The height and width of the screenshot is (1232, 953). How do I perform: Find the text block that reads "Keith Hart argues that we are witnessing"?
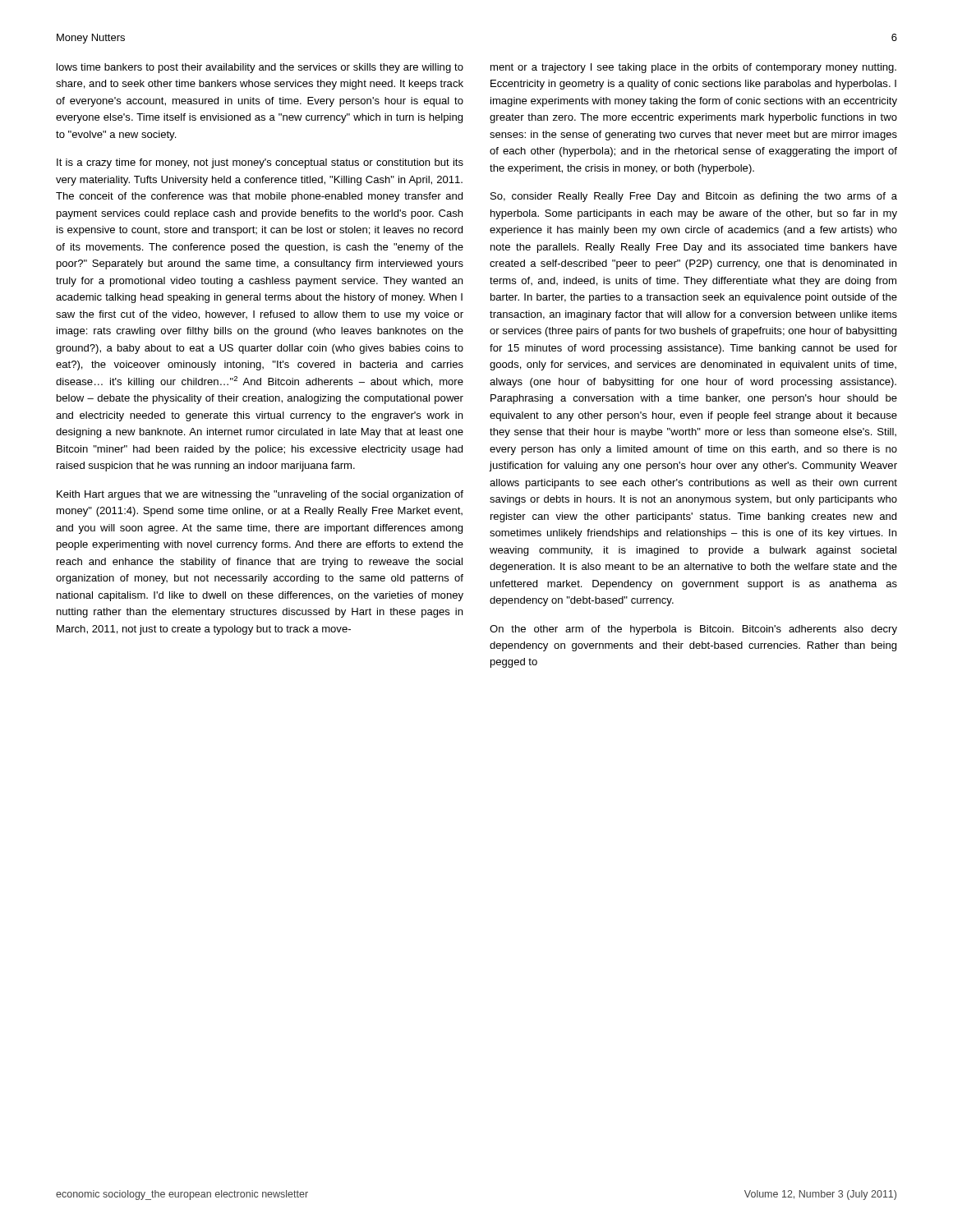[260, 562]
